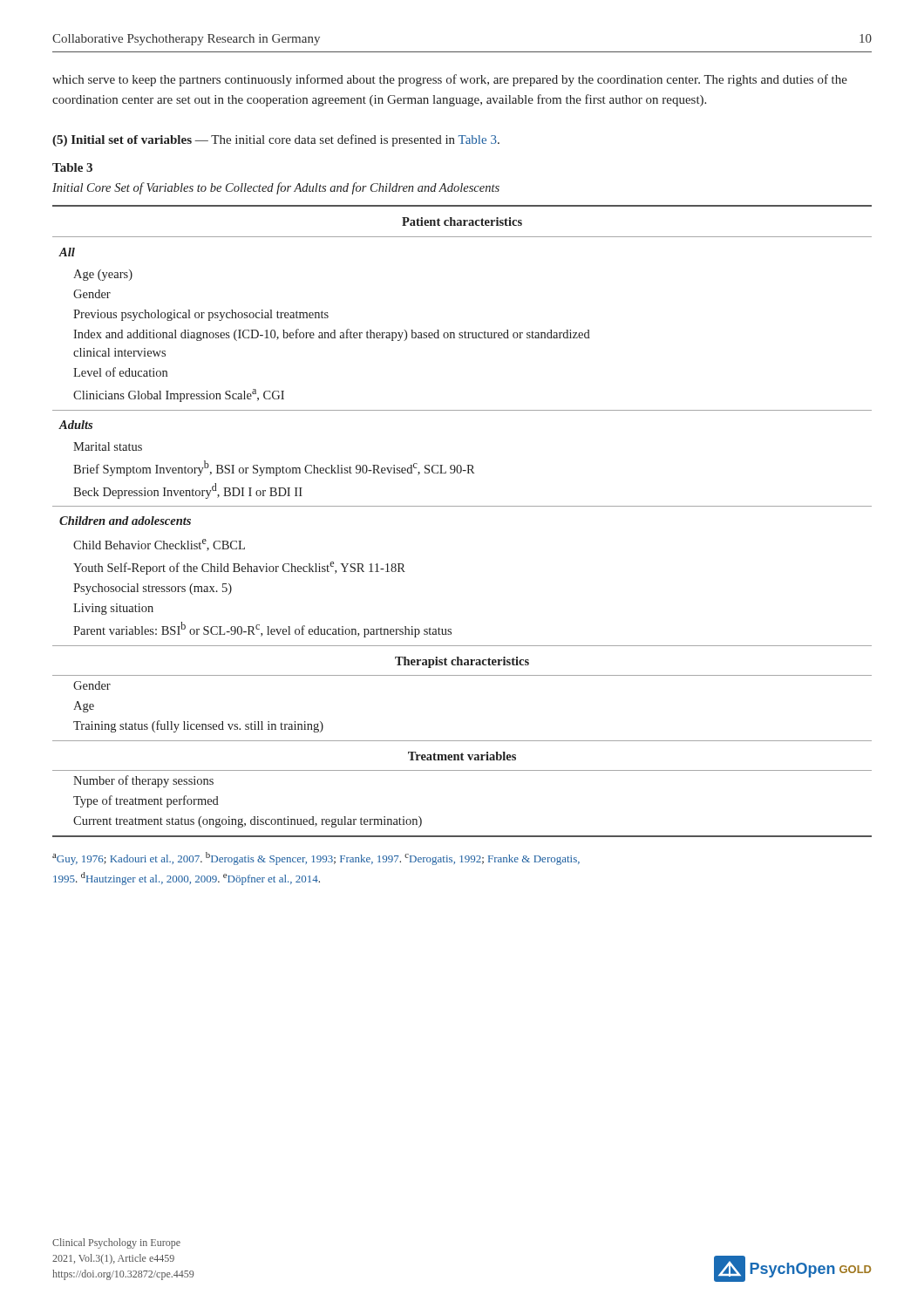Select the section header that says "(5) Initial set of variables — The initial"
The width and height of the screenshot is (924, 1308).
click(276, 139)
